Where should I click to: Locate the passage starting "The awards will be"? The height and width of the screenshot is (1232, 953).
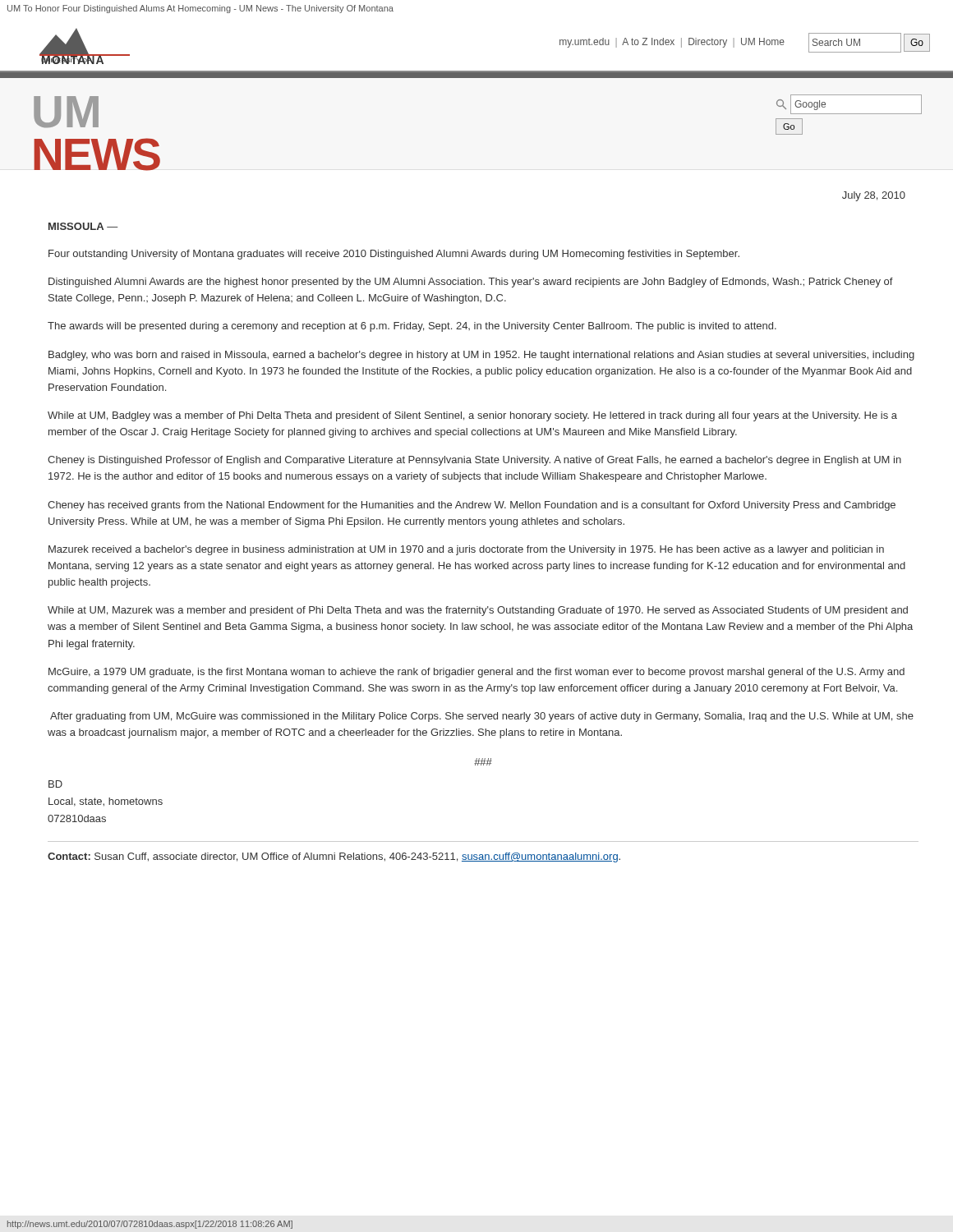pyautogui.click(x=412, y=326)
